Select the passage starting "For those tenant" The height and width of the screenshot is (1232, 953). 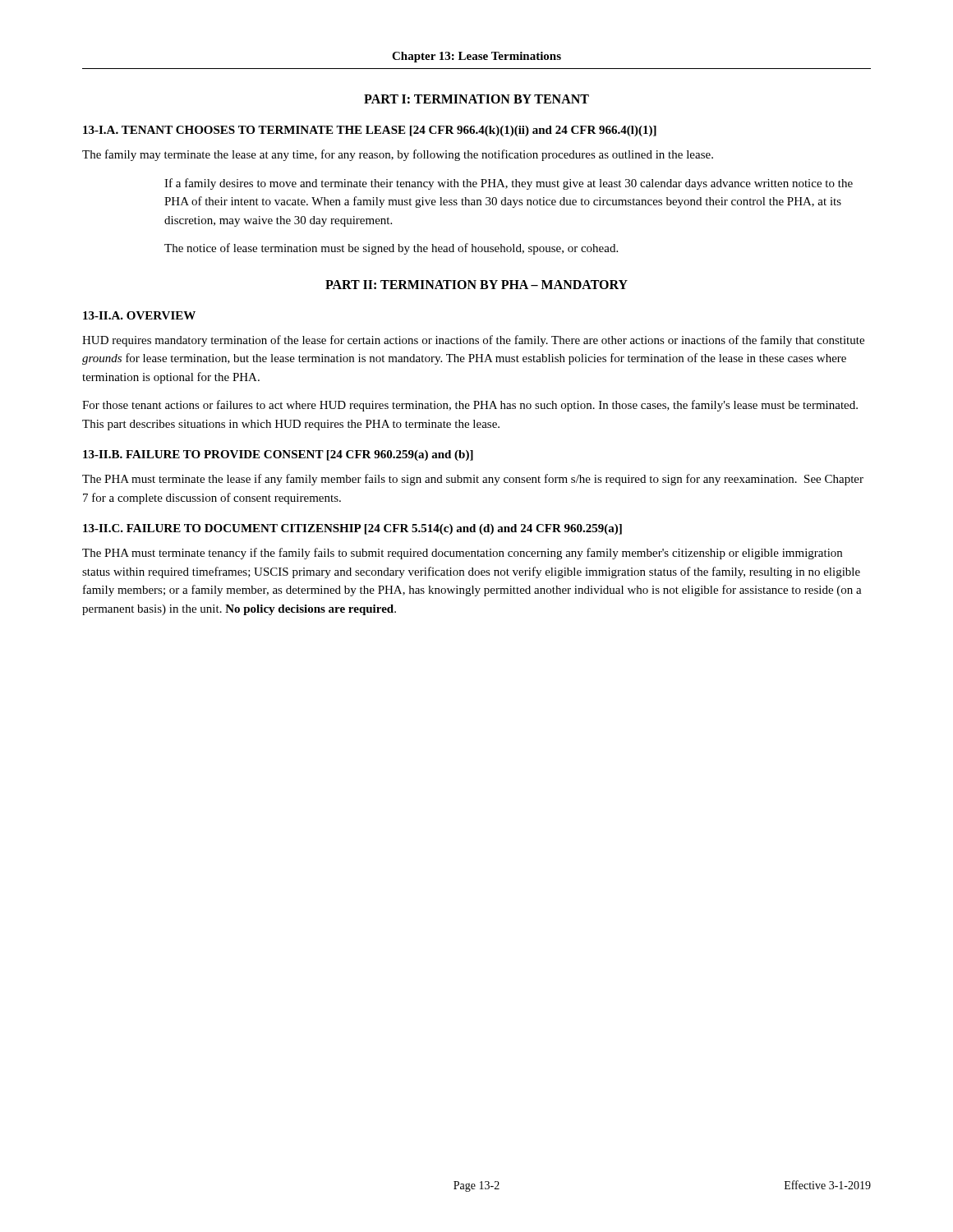click(470, 414)
